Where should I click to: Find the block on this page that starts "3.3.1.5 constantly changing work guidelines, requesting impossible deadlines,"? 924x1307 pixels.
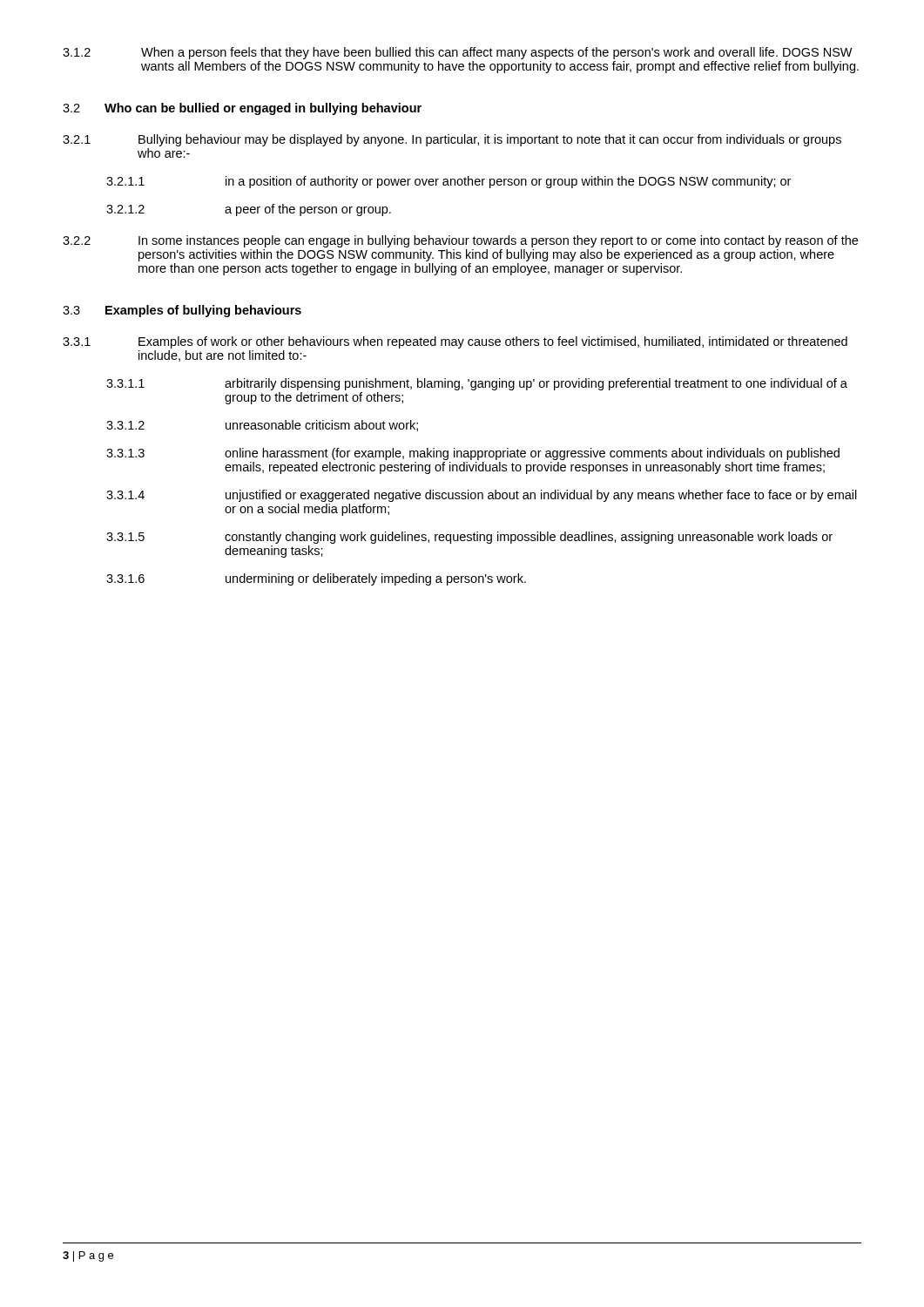[462, 544]
